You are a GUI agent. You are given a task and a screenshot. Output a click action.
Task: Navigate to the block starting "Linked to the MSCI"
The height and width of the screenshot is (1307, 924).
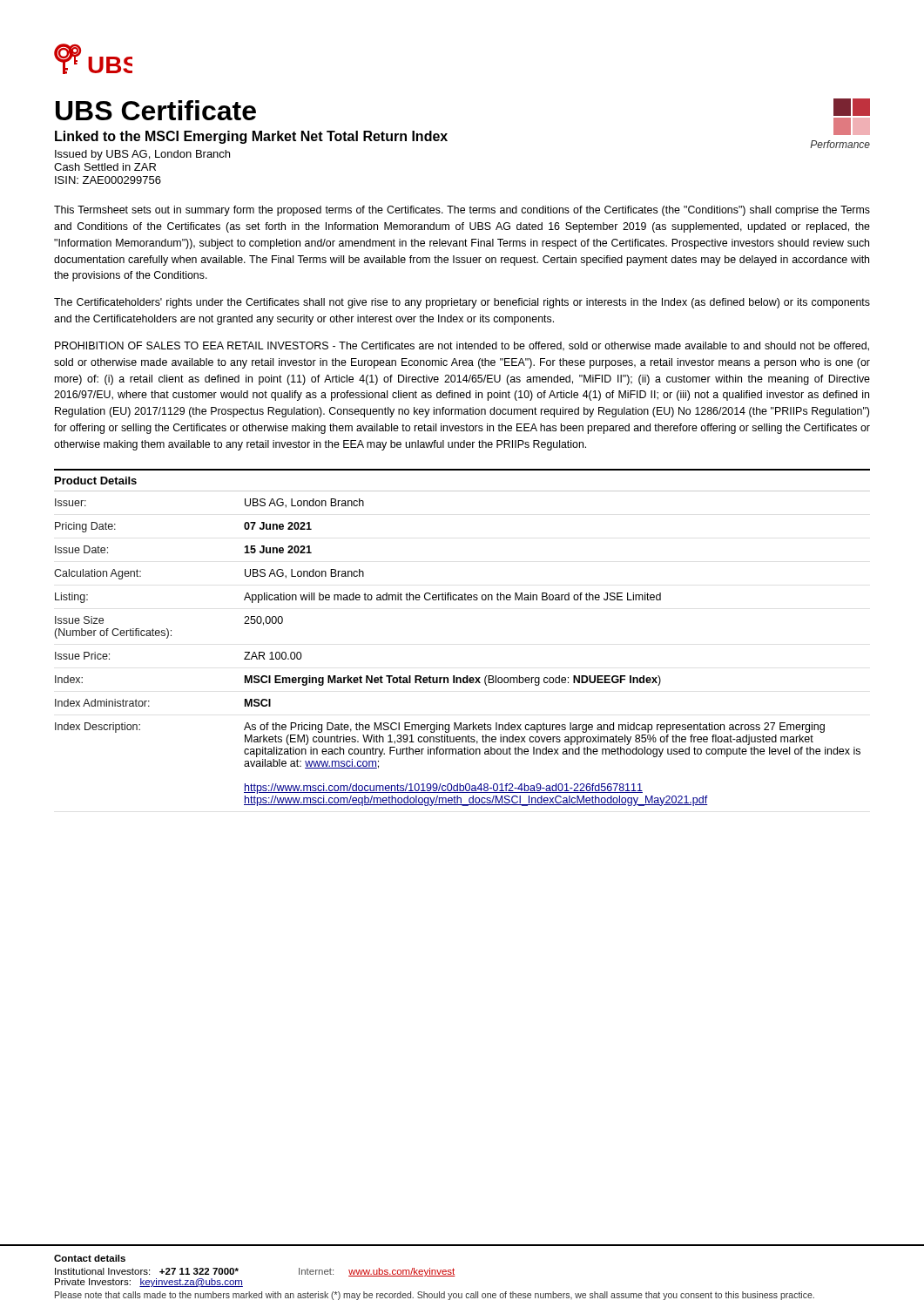point(251,136)
